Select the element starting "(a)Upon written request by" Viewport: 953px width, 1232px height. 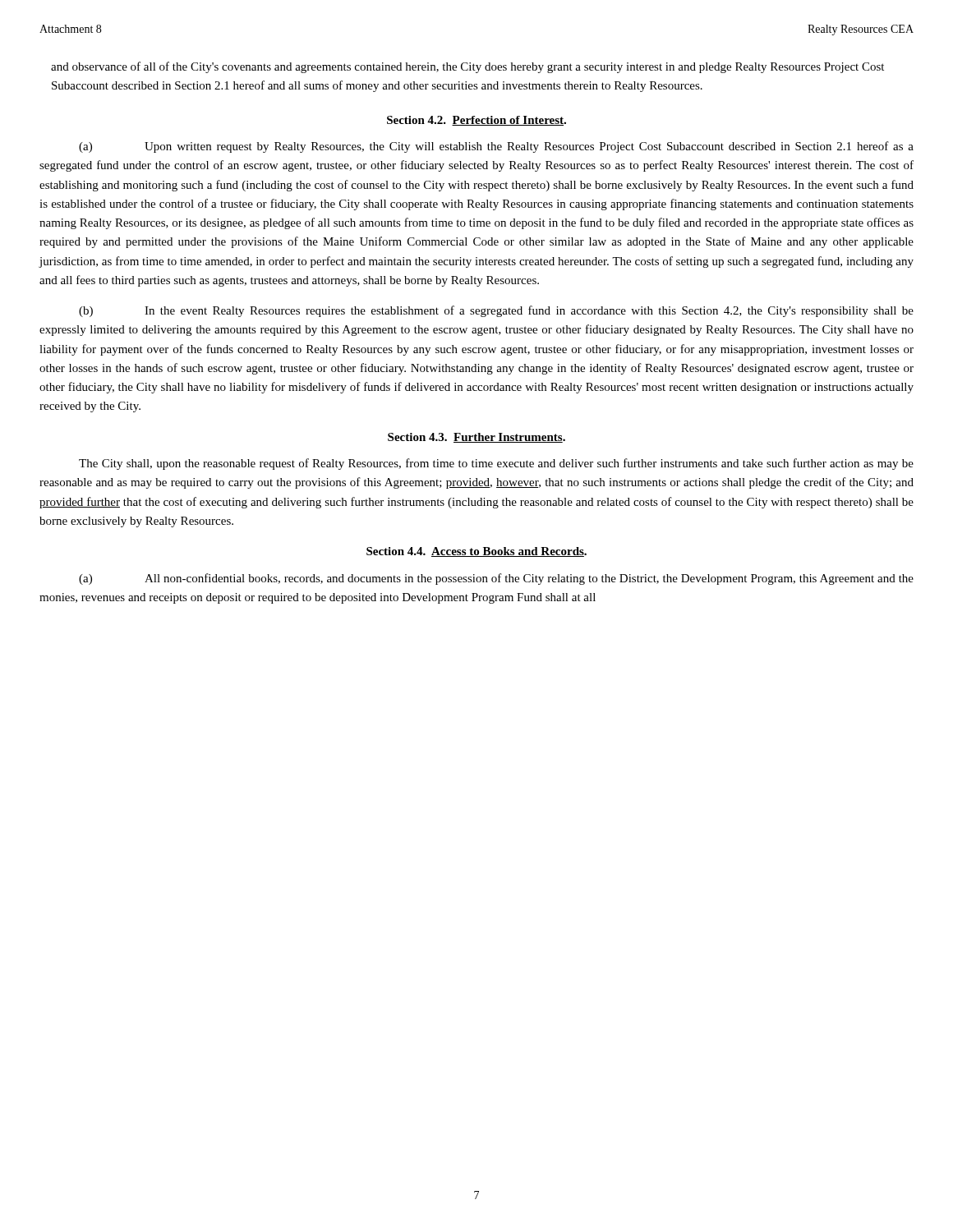(x=476, y=212)
